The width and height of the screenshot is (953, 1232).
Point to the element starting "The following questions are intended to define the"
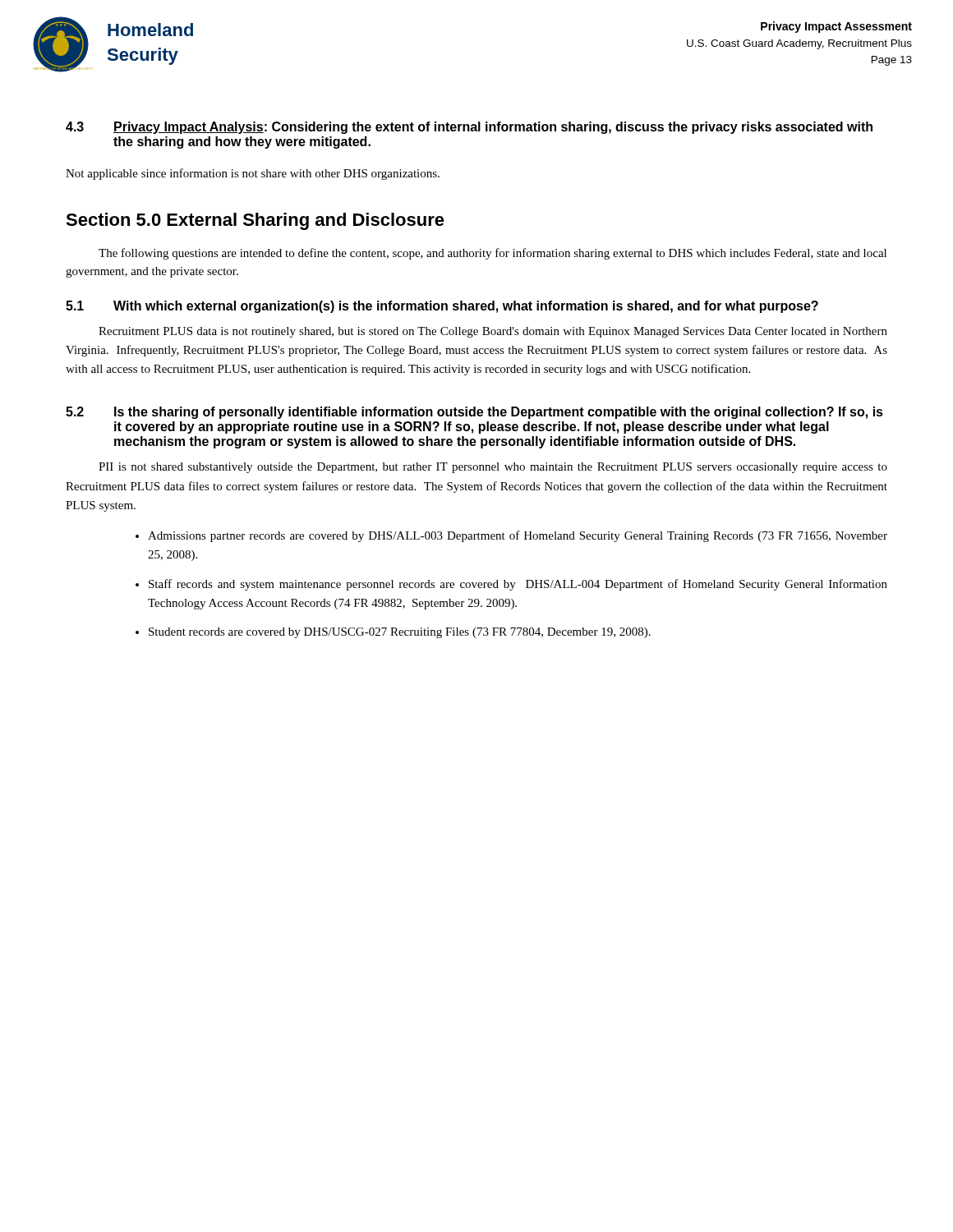click(476, 262)
